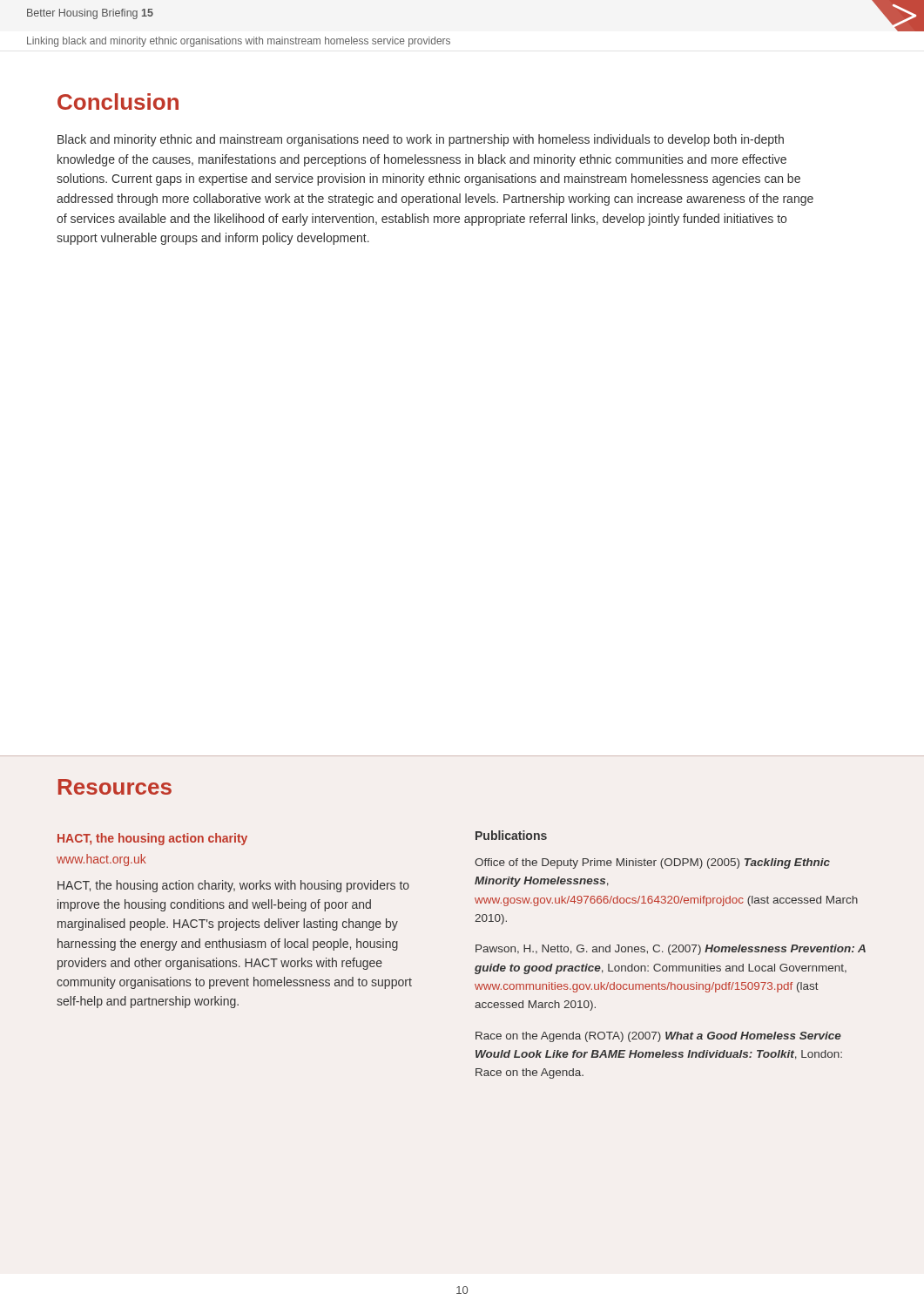The image size is (924, 1307).
Task: Click the passage that begins "HACT, the housing action"
Action: 240,918
